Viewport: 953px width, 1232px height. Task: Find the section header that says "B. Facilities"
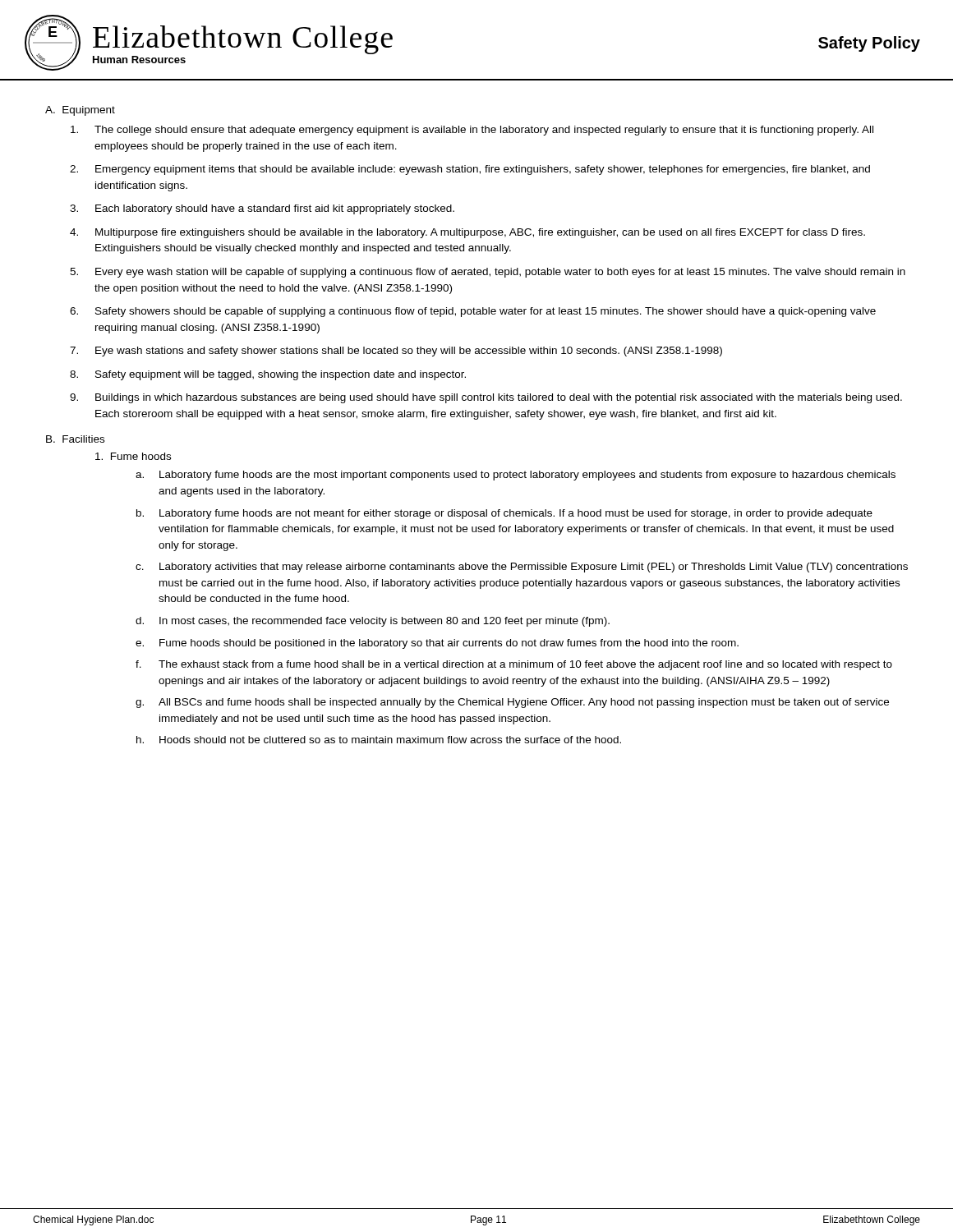75,439
